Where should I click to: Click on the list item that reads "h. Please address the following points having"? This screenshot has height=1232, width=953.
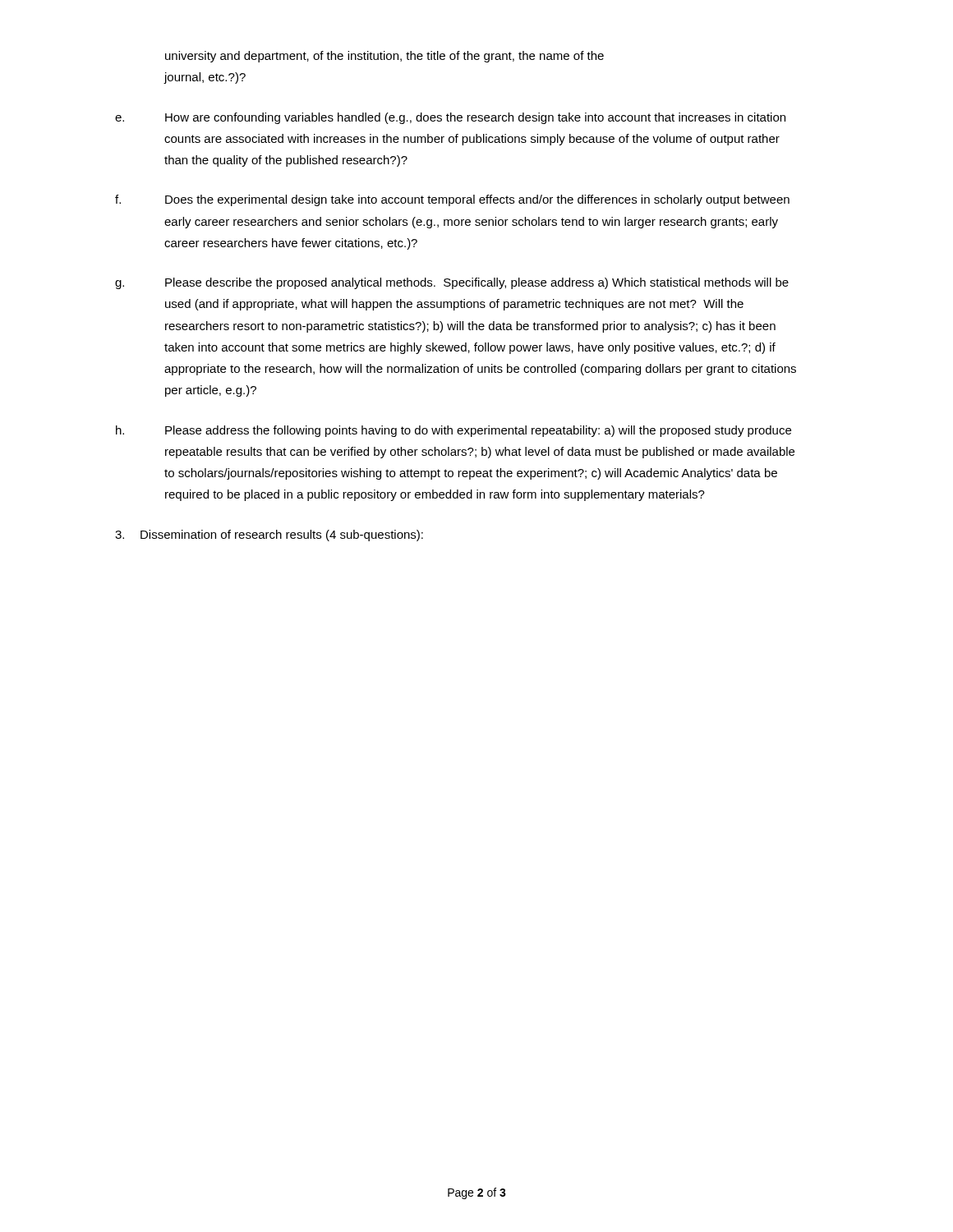(x=460, y=462)
